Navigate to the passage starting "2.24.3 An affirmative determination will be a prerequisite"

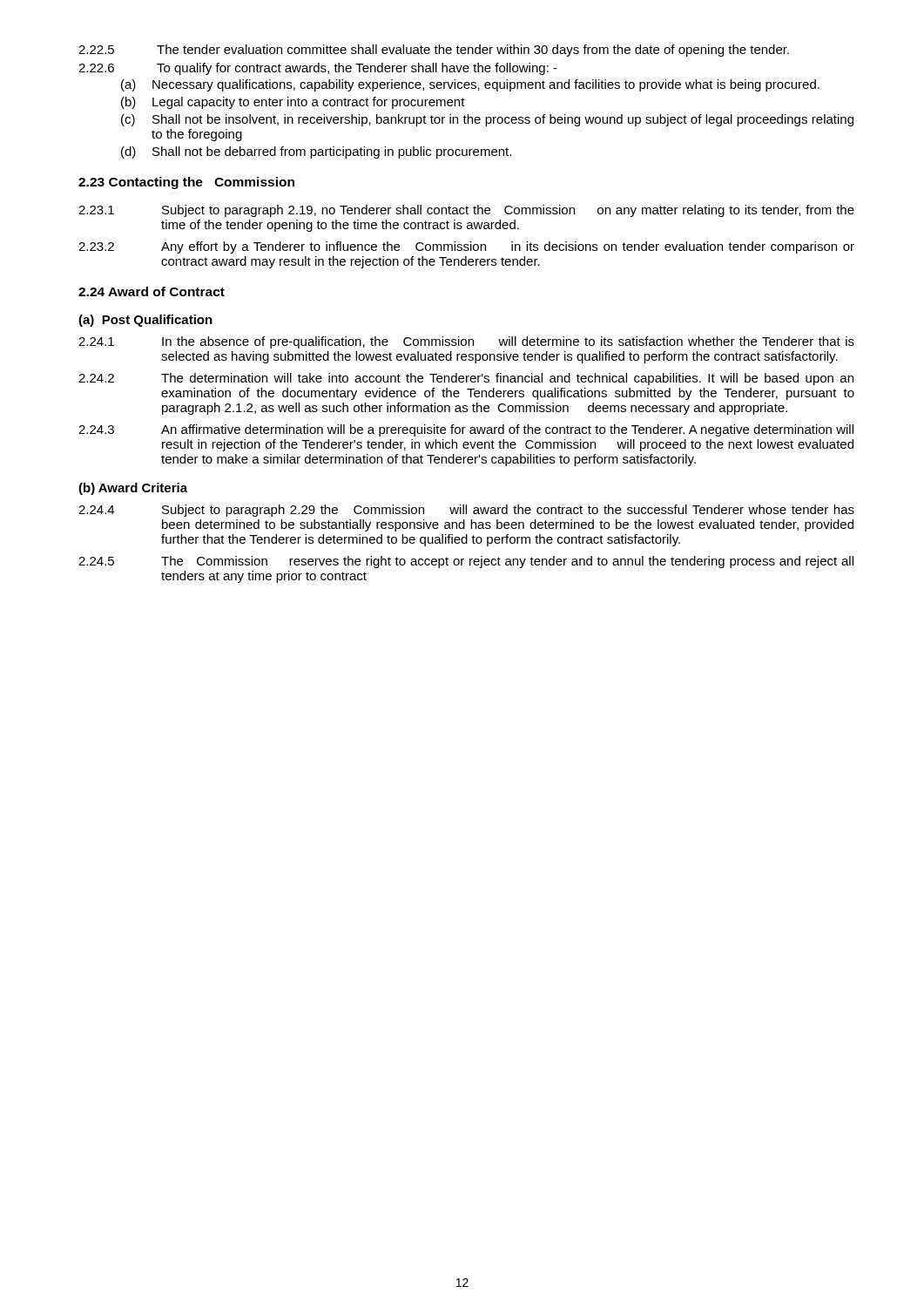pyautogui.click(x=466, y=444)
